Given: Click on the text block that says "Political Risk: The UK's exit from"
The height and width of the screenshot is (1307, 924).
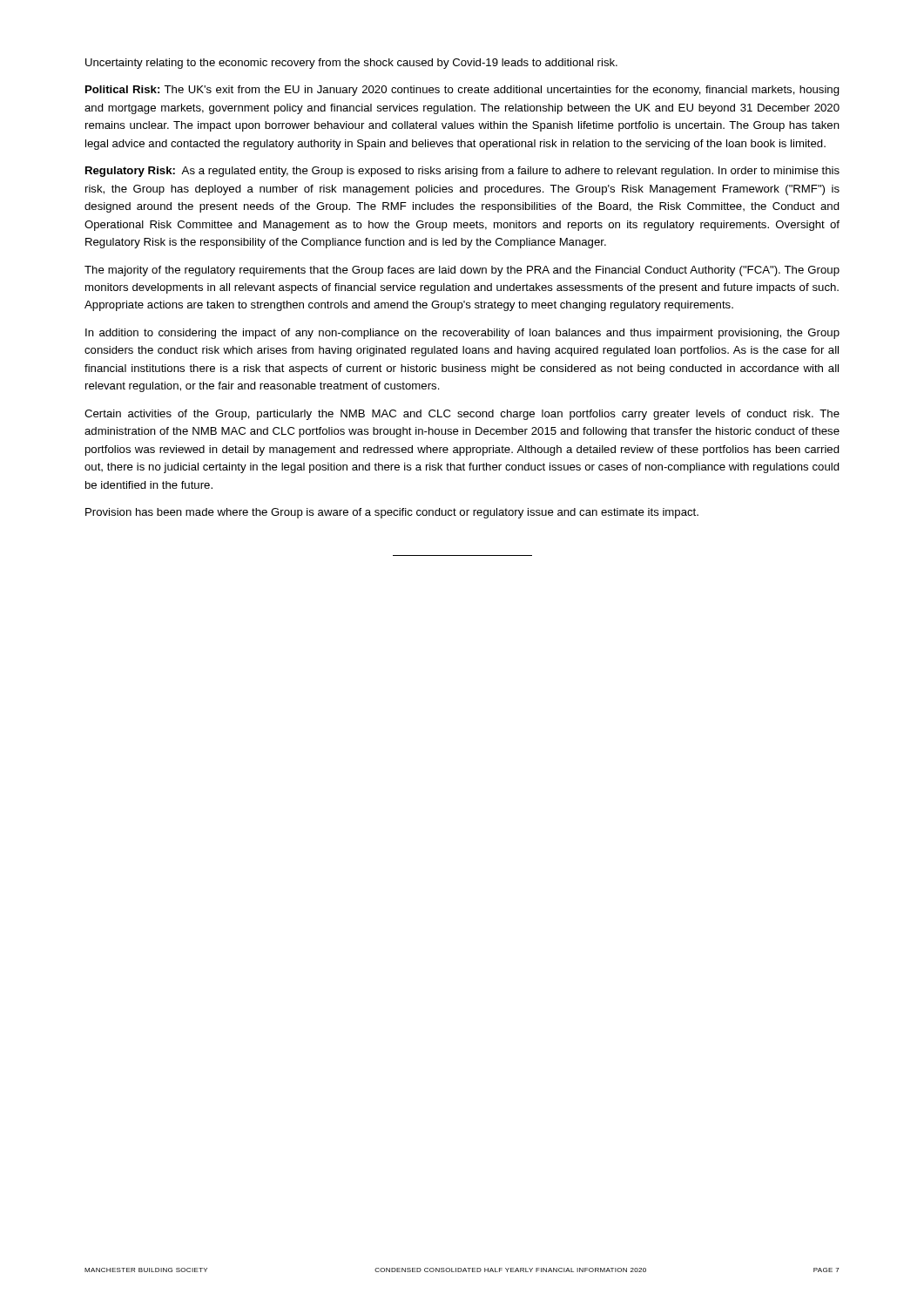Looking at the screenshot, I should [x=462, y=116].
